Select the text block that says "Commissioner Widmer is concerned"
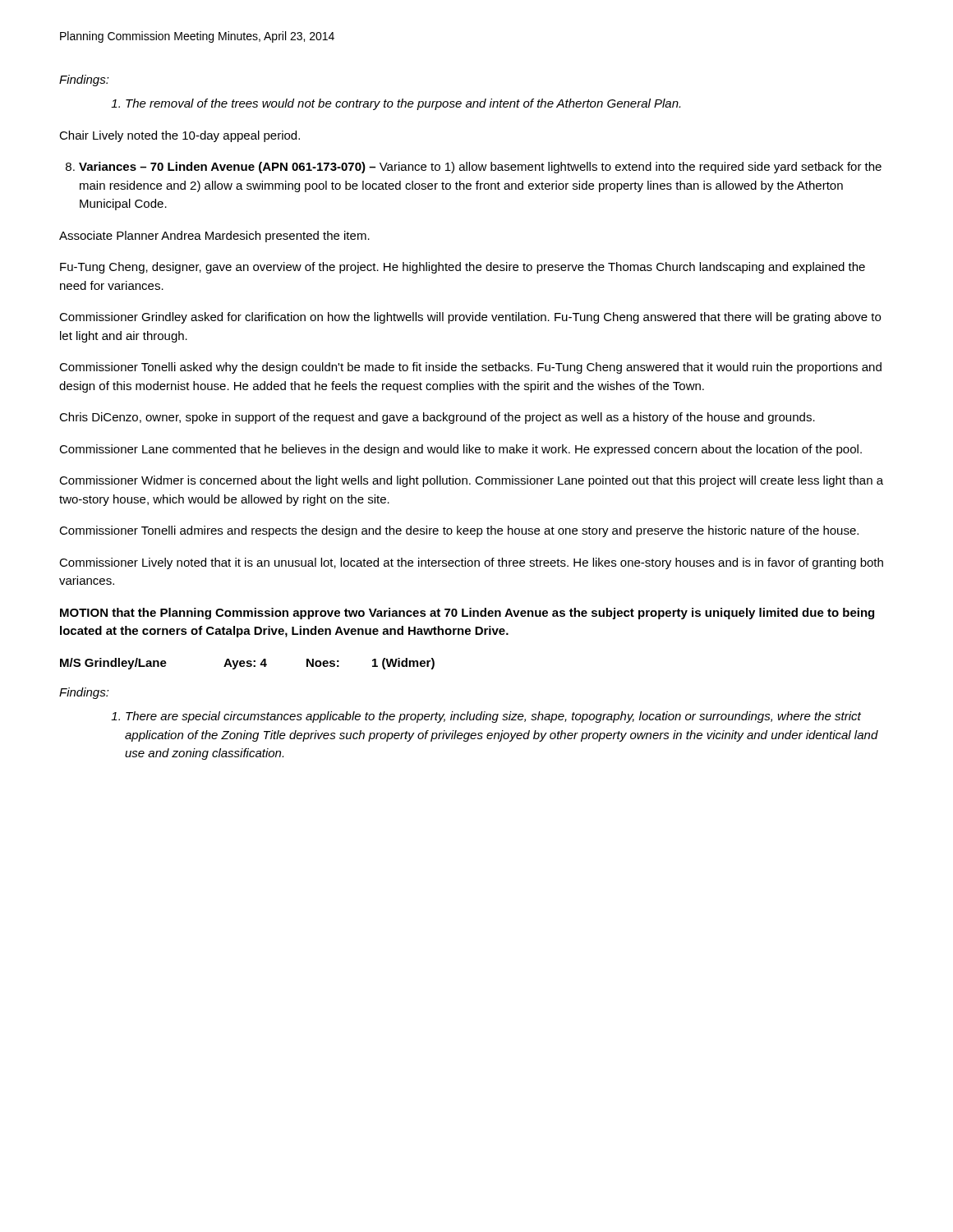Screen dimensions: 1232x953 coord(471,489)
